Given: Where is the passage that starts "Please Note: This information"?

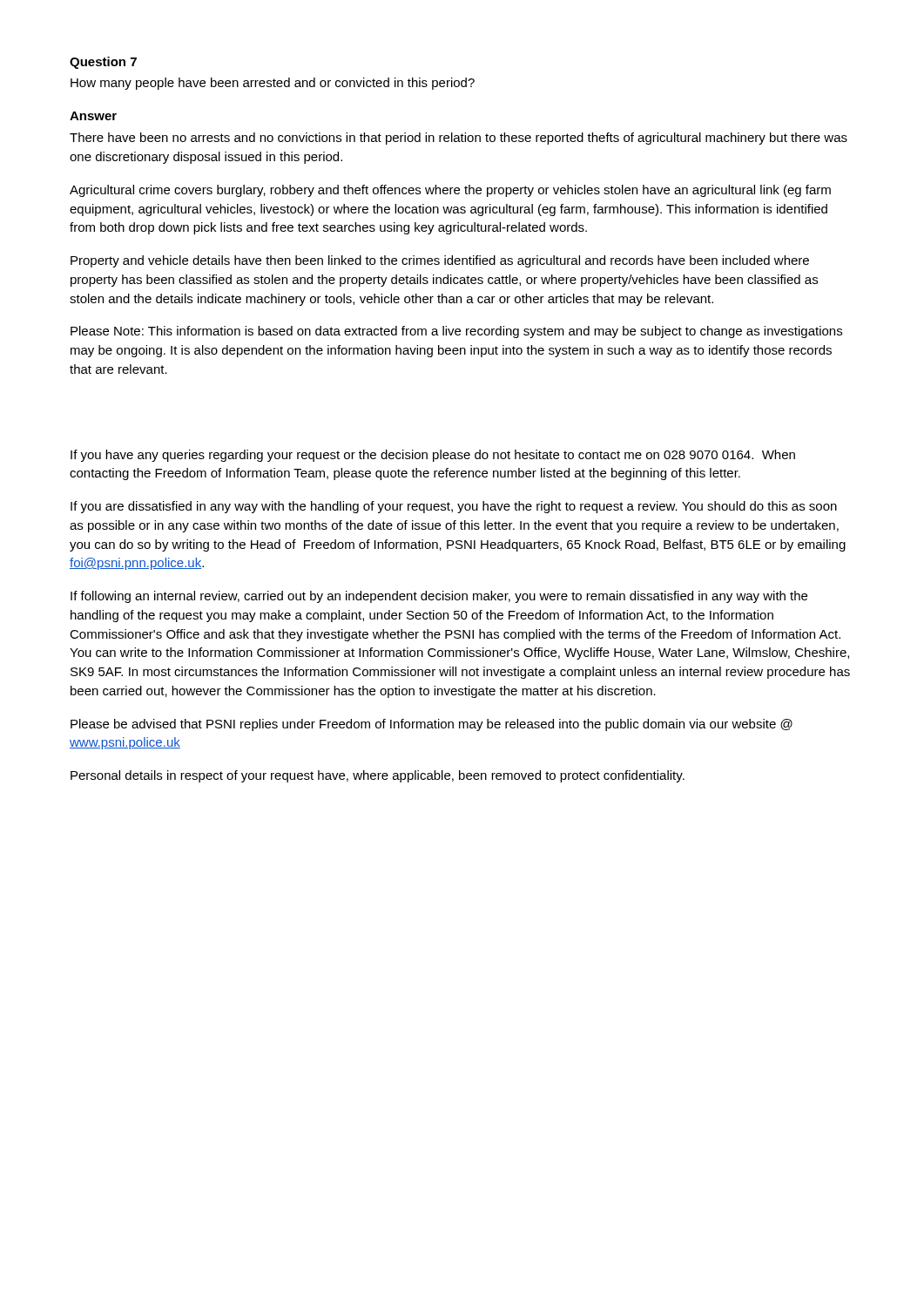Looking at the screenshot, I should point(456,350).
